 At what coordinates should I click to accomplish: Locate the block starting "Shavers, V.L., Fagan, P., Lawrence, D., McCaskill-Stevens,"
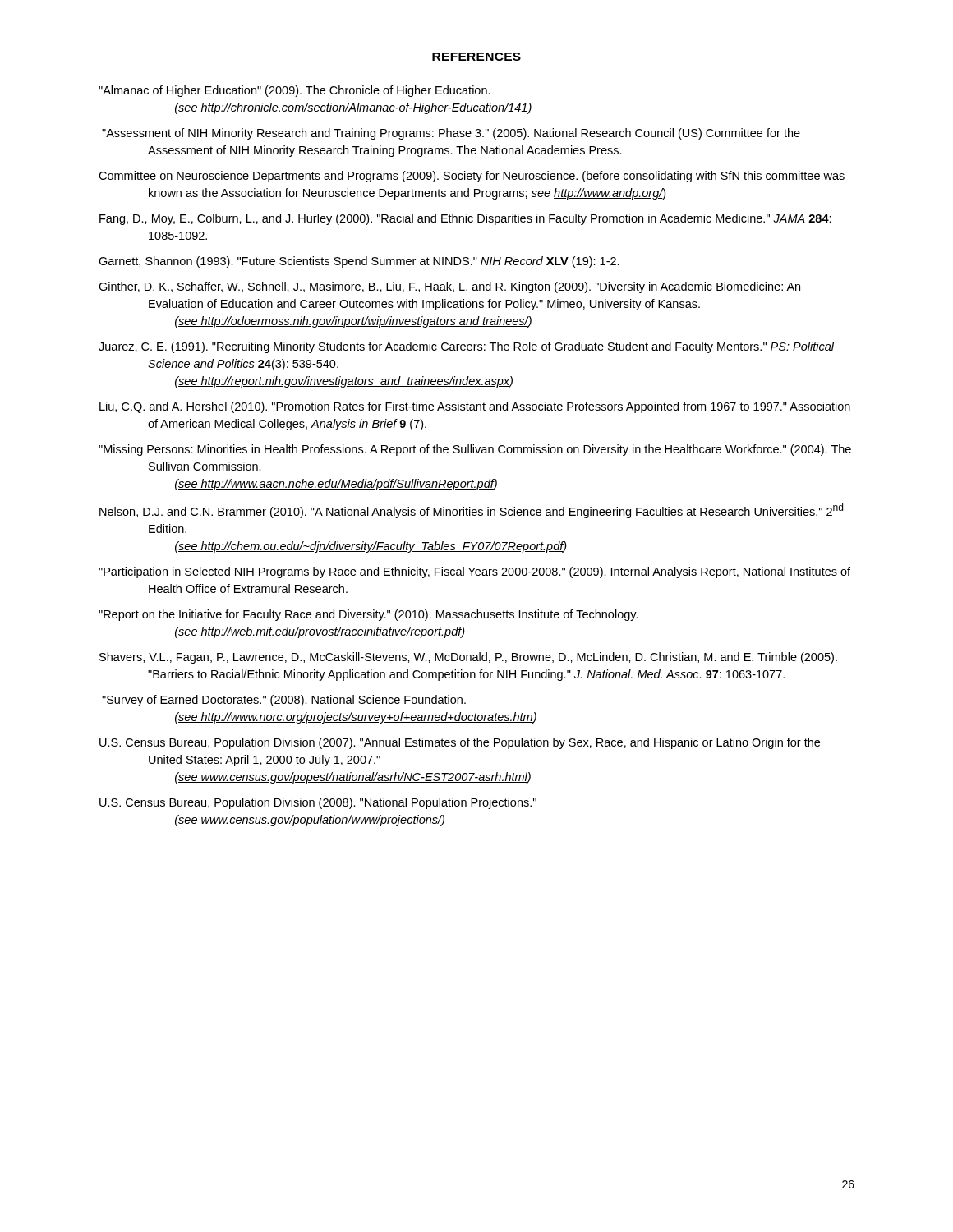tap(468, 666)
